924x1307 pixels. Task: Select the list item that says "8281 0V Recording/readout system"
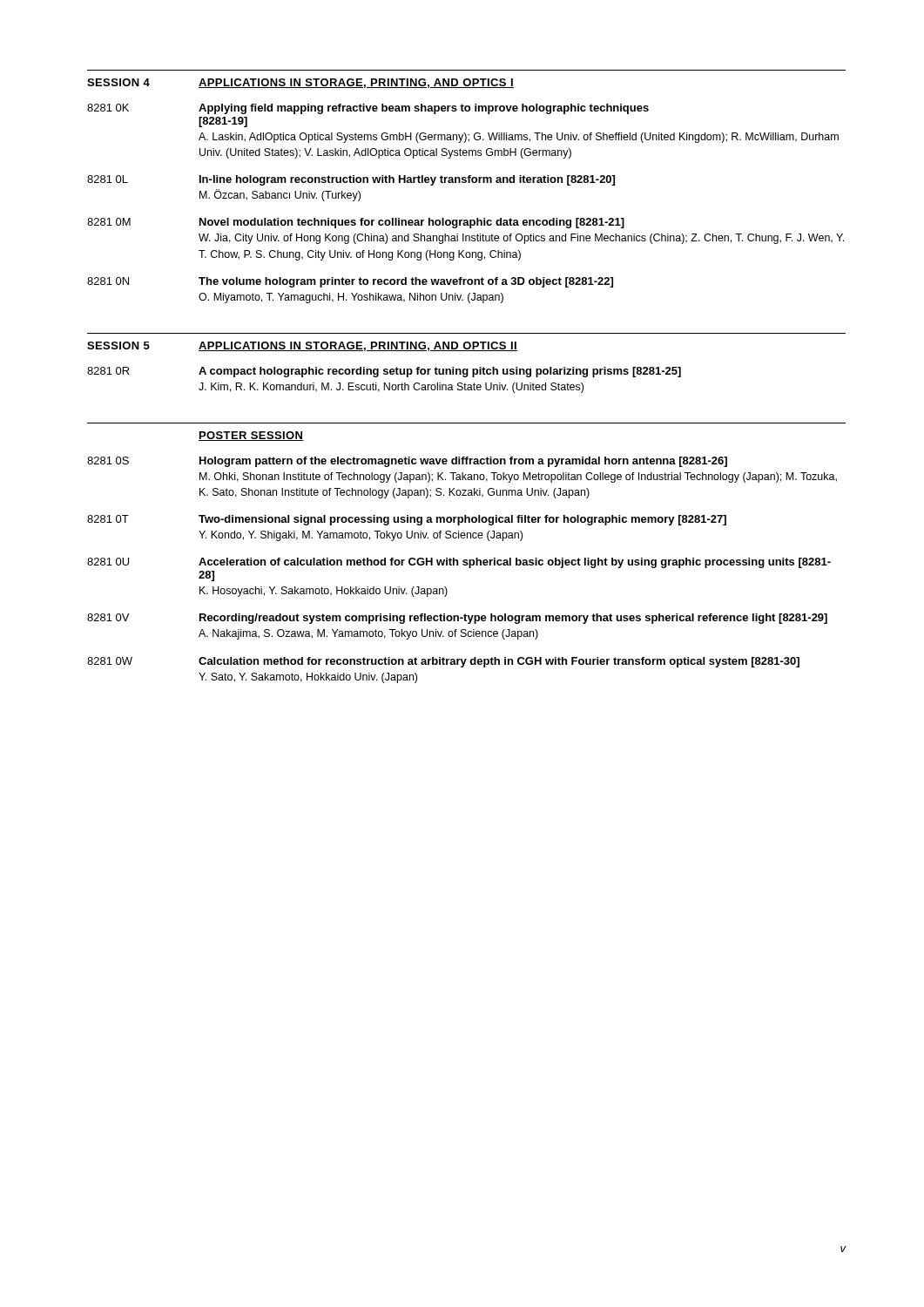466,626
